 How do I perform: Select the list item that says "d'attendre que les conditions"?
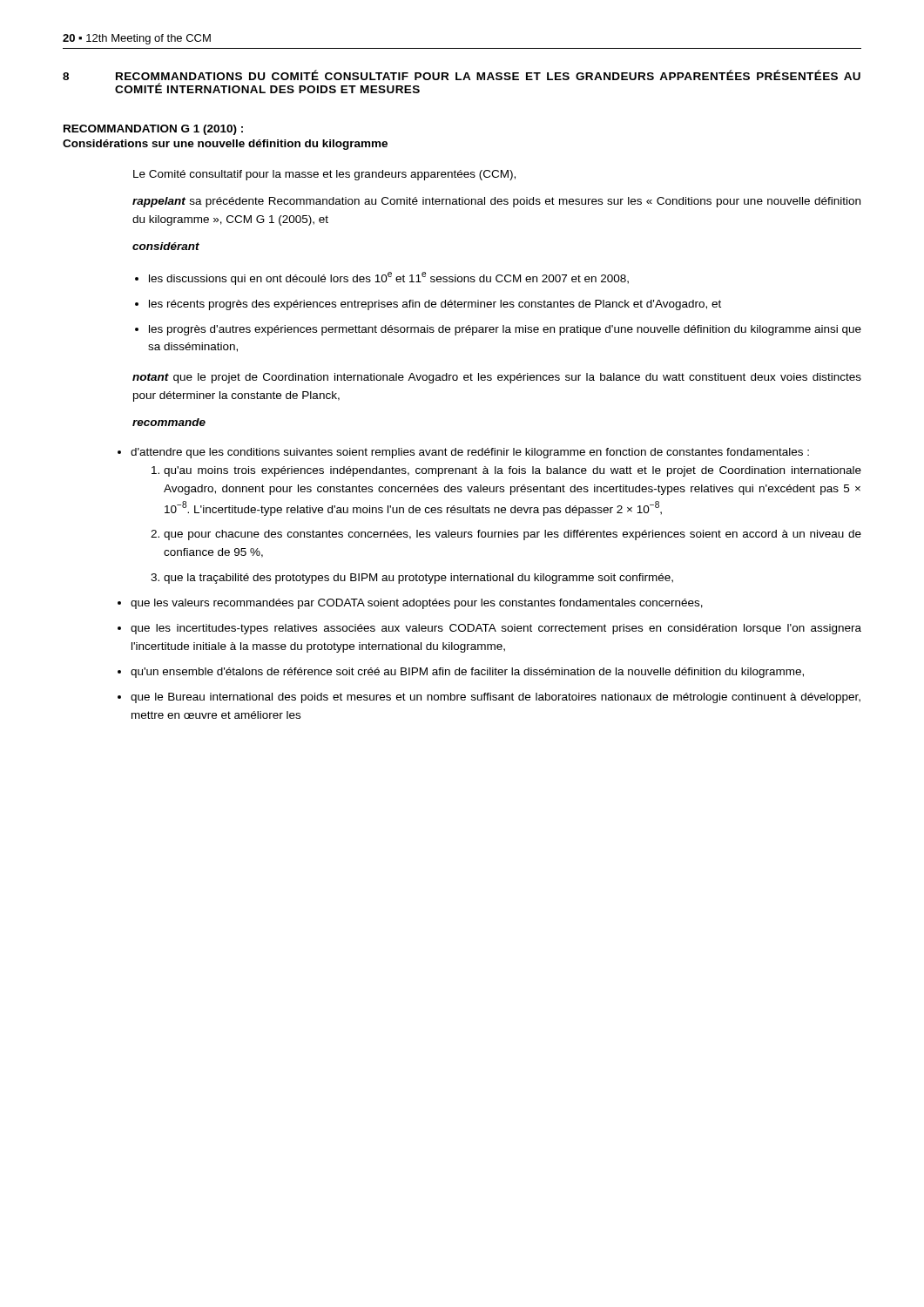(496, 516)
